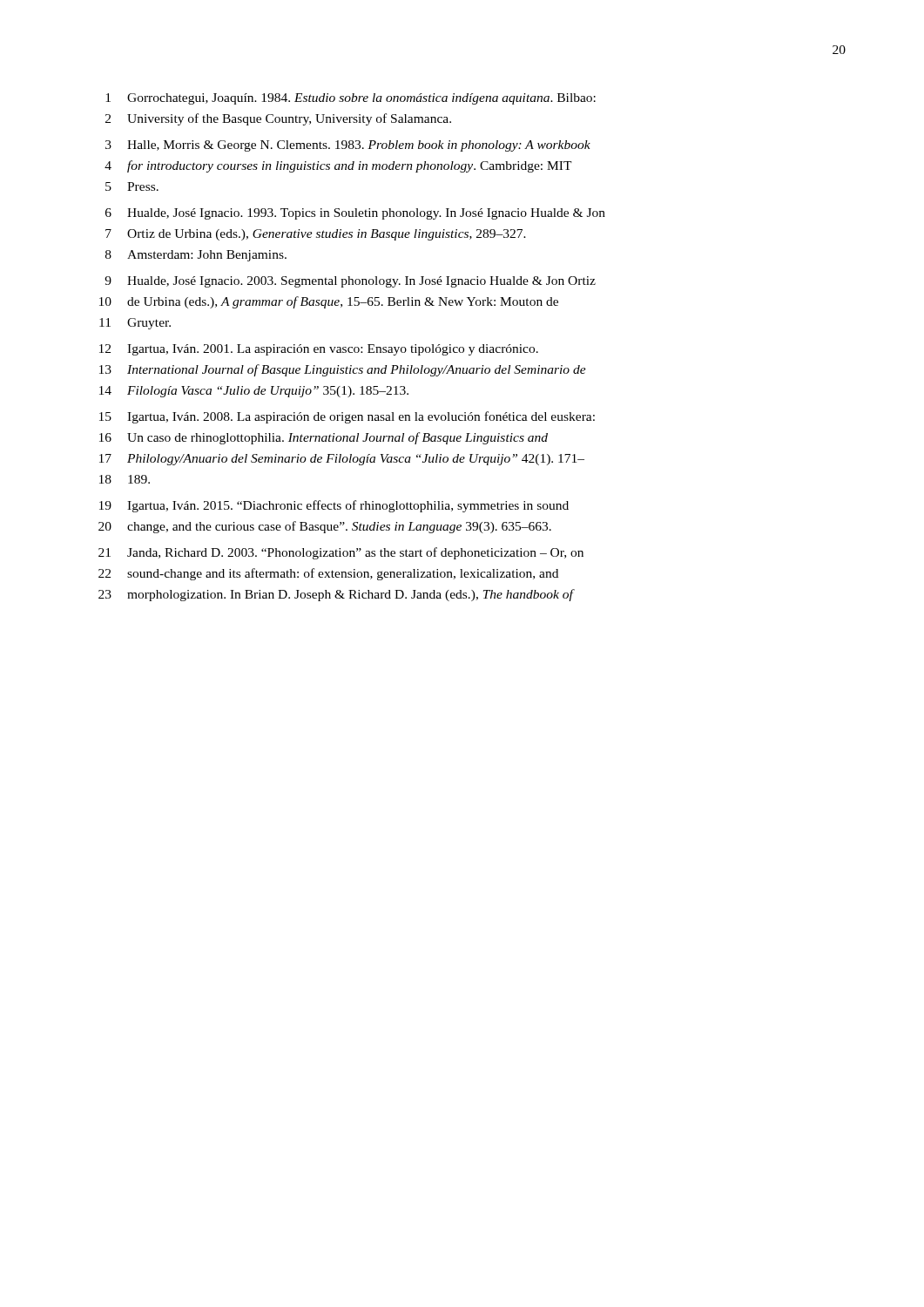Select the list item that reads "10 de Urbina (eds.), A grammar of"
This screenshot has width=924, height=1307.
click(x=462, y=302)
